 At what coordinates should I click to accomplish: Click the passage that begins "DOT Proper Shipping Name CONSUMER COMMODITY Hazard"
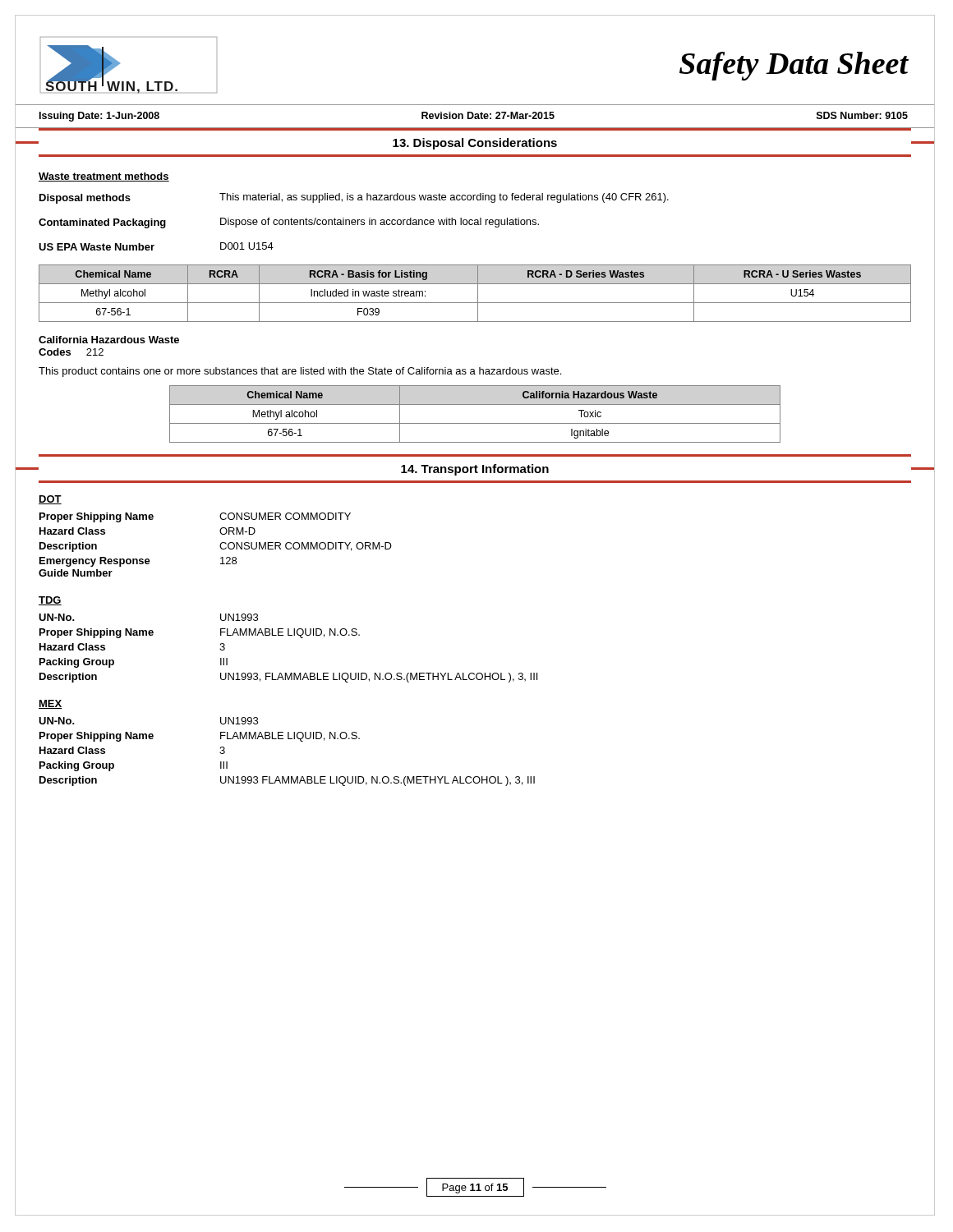(50, 500)
